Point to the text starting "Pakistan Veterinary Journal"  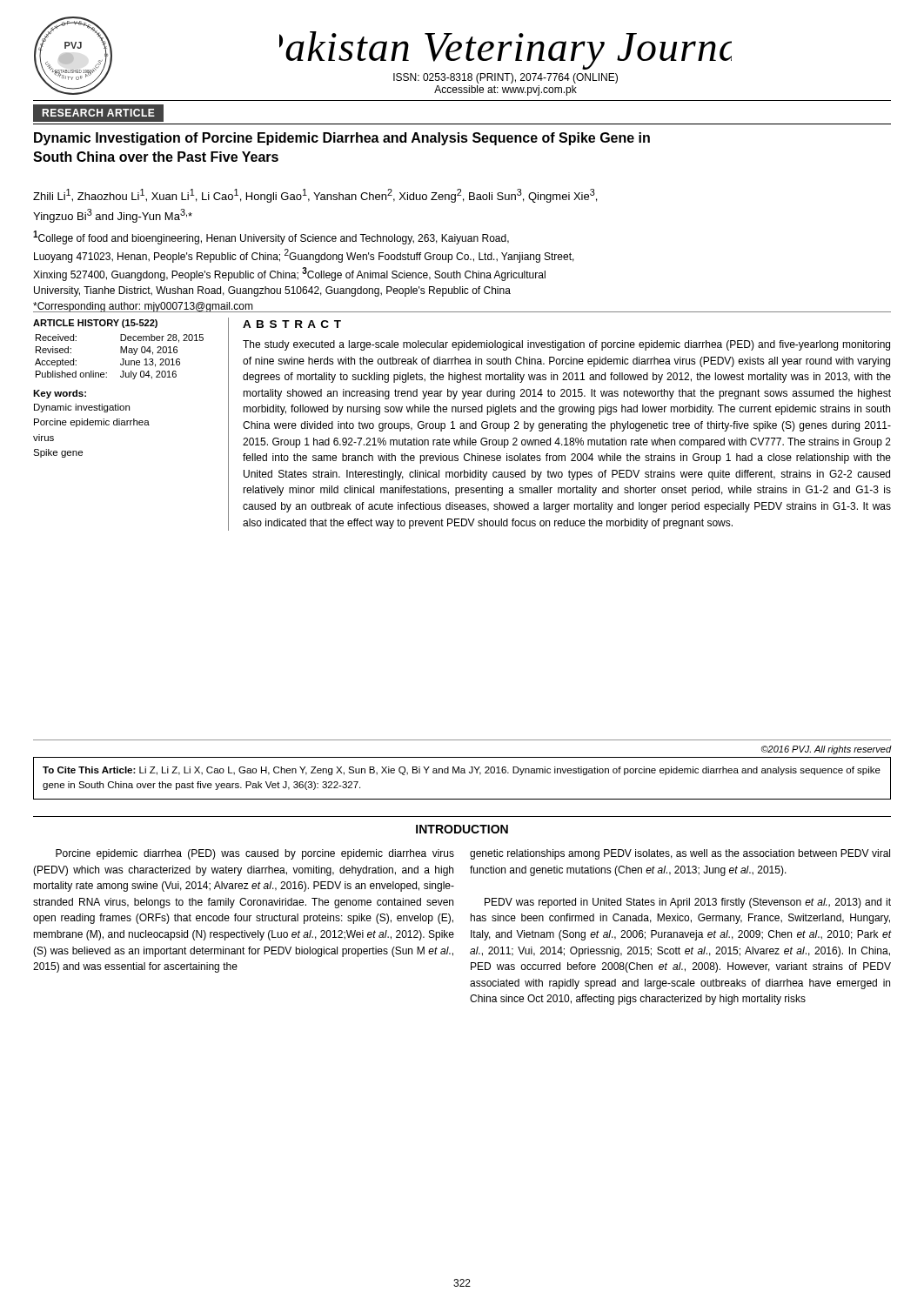pyautogui.click(x=505, y=44)
